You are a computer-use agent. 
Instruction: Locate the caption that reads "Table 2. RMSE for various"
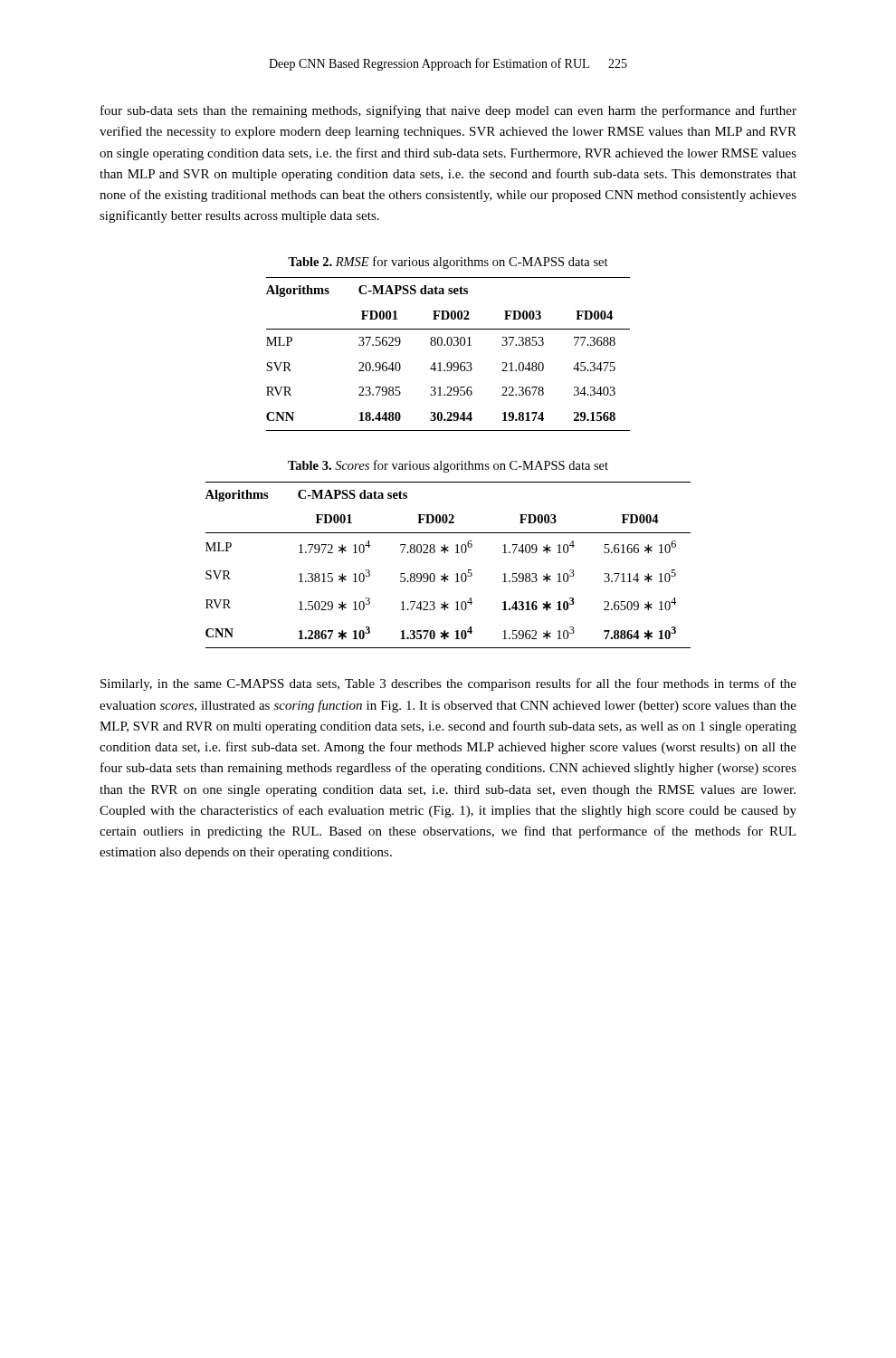pos(448,261)
